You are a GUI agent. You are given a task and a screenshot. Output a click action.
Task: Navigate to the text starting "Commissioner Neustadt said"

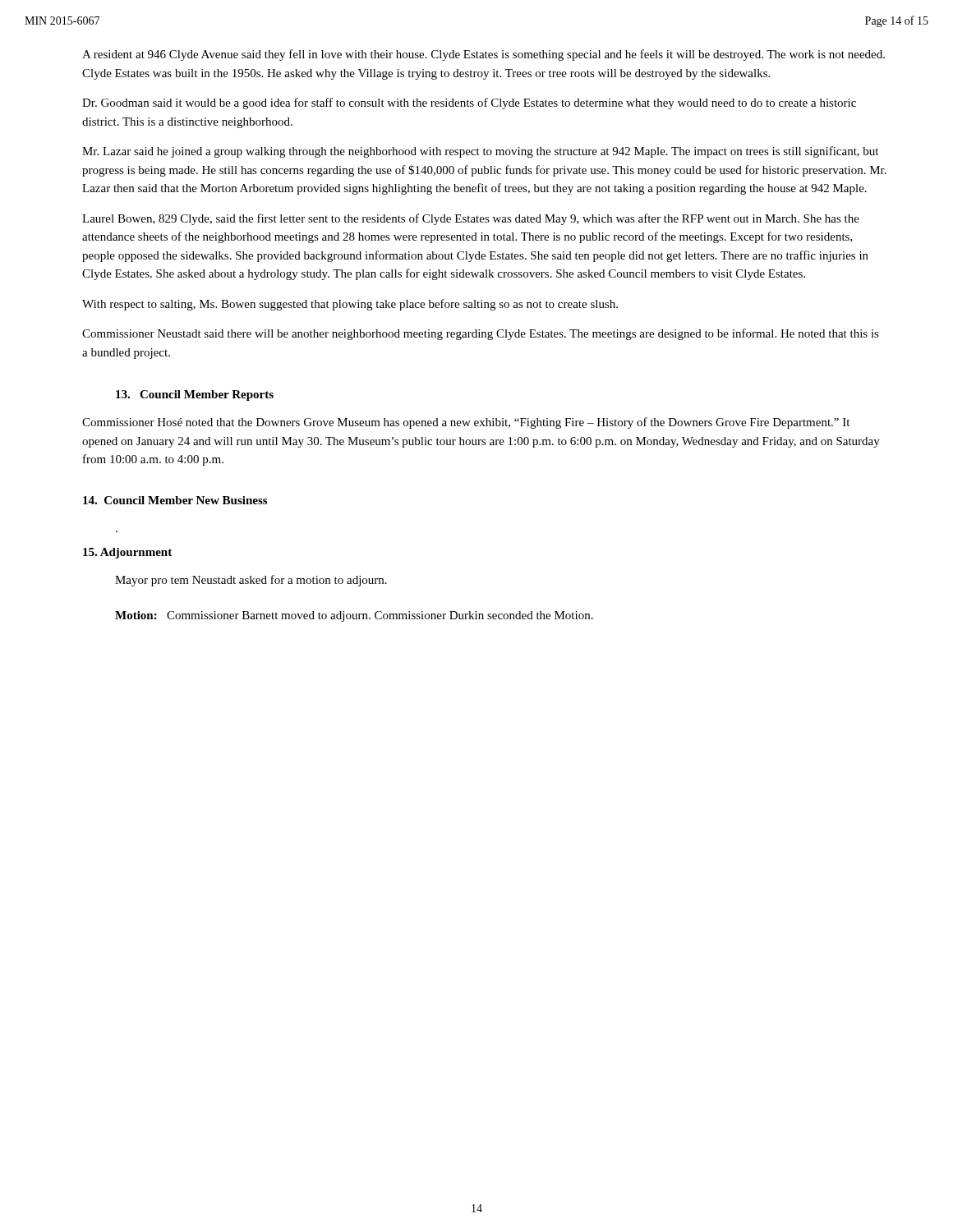click(481, 343)
